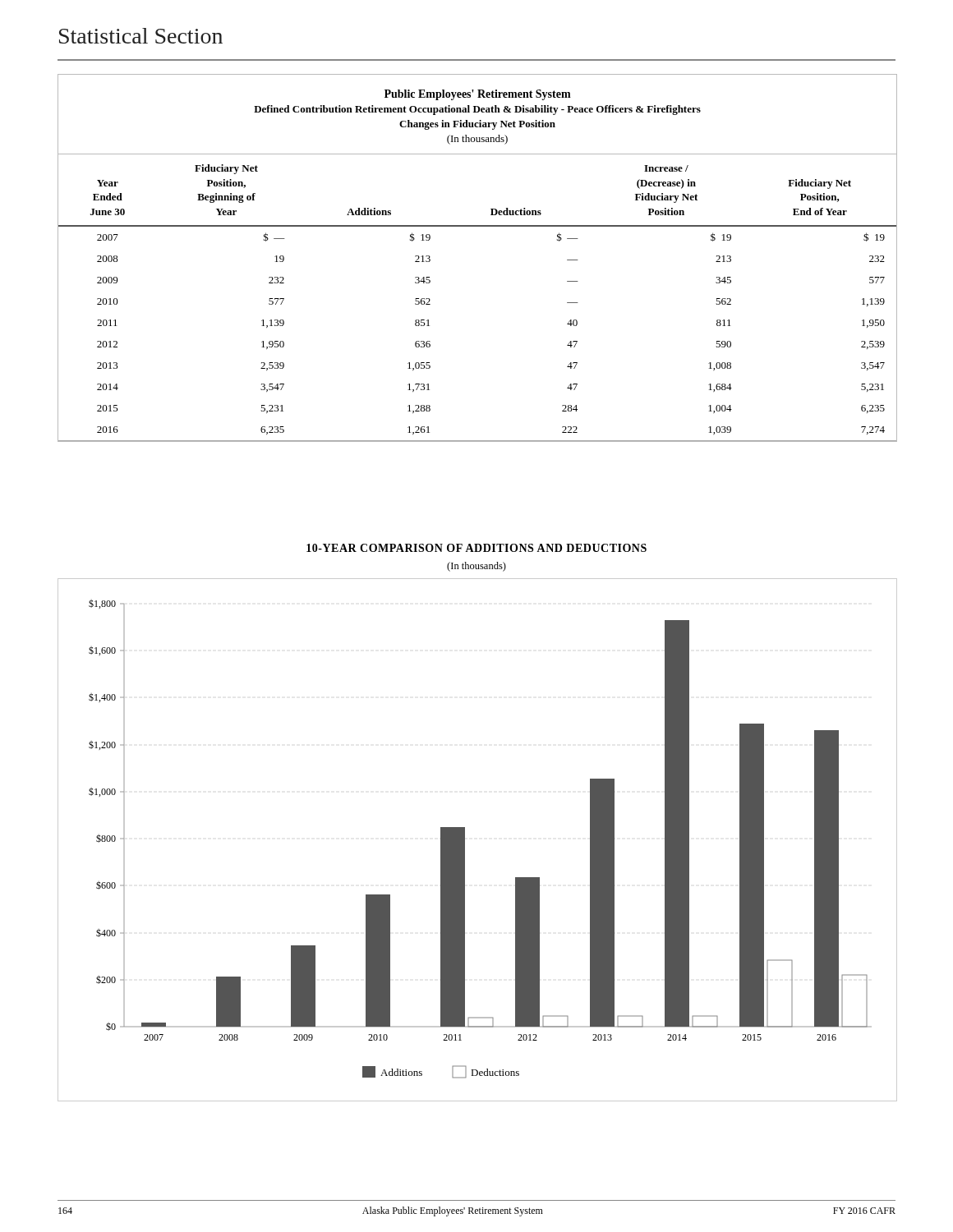Click on the element starting "(In thousands)"

tap(476, 566)
